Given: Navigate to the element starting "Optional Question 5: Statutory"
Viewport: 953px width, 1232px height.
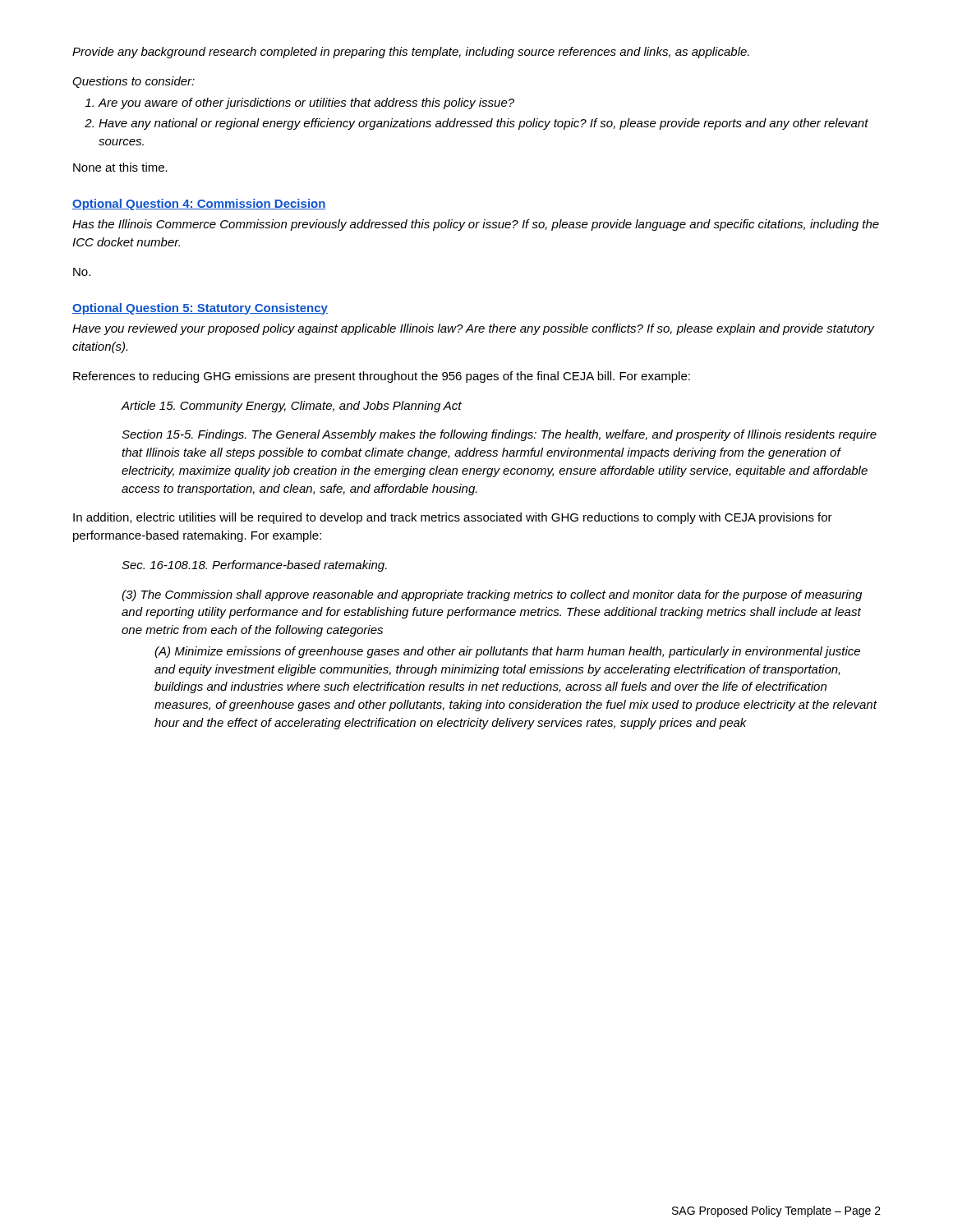Looking at the screenshot, I should pyautogui.click(x=200, y=307).
